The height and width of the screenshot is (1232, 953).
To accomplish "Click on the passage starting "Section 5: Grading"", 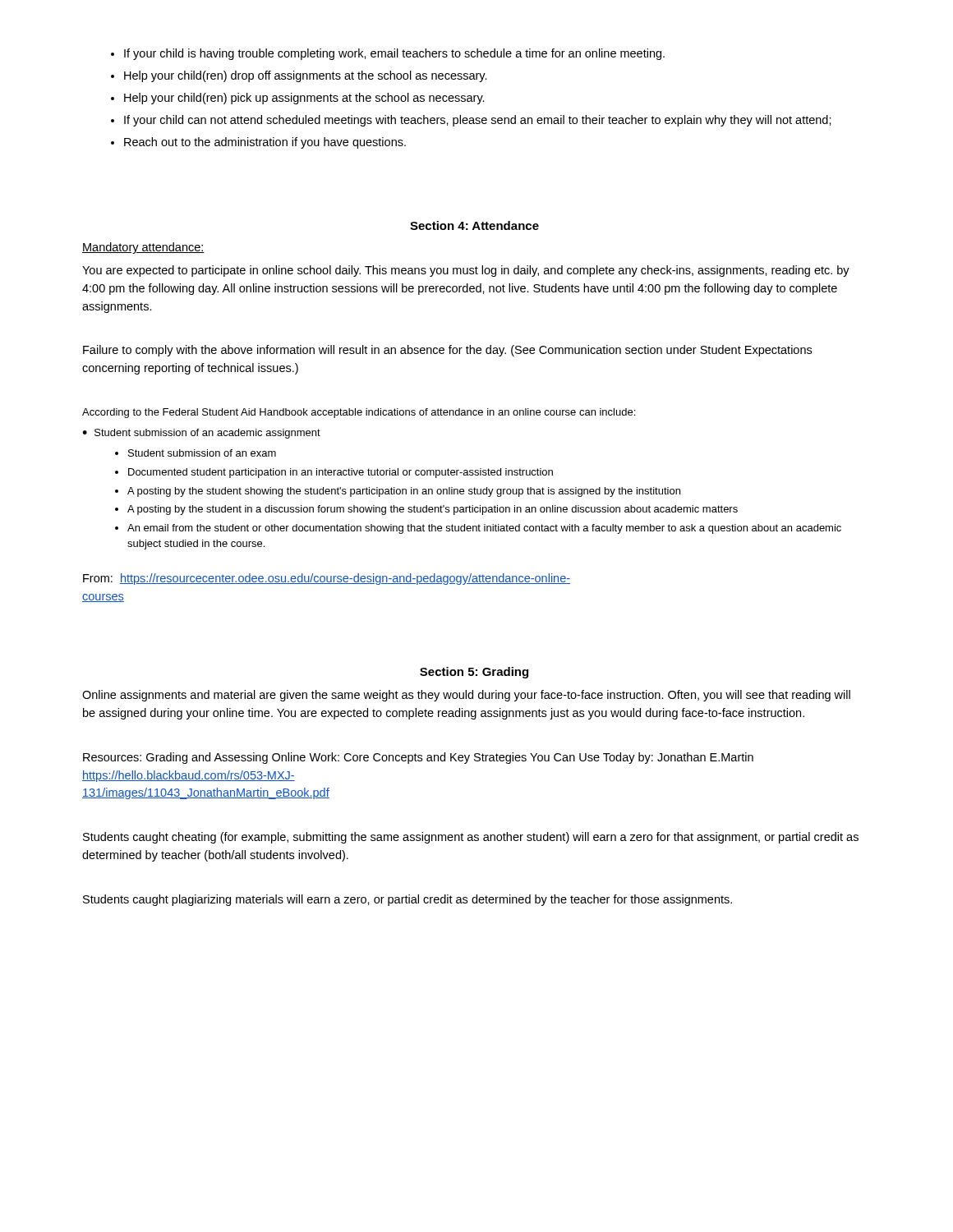I will pyautogui.click(x=474, y=672).
